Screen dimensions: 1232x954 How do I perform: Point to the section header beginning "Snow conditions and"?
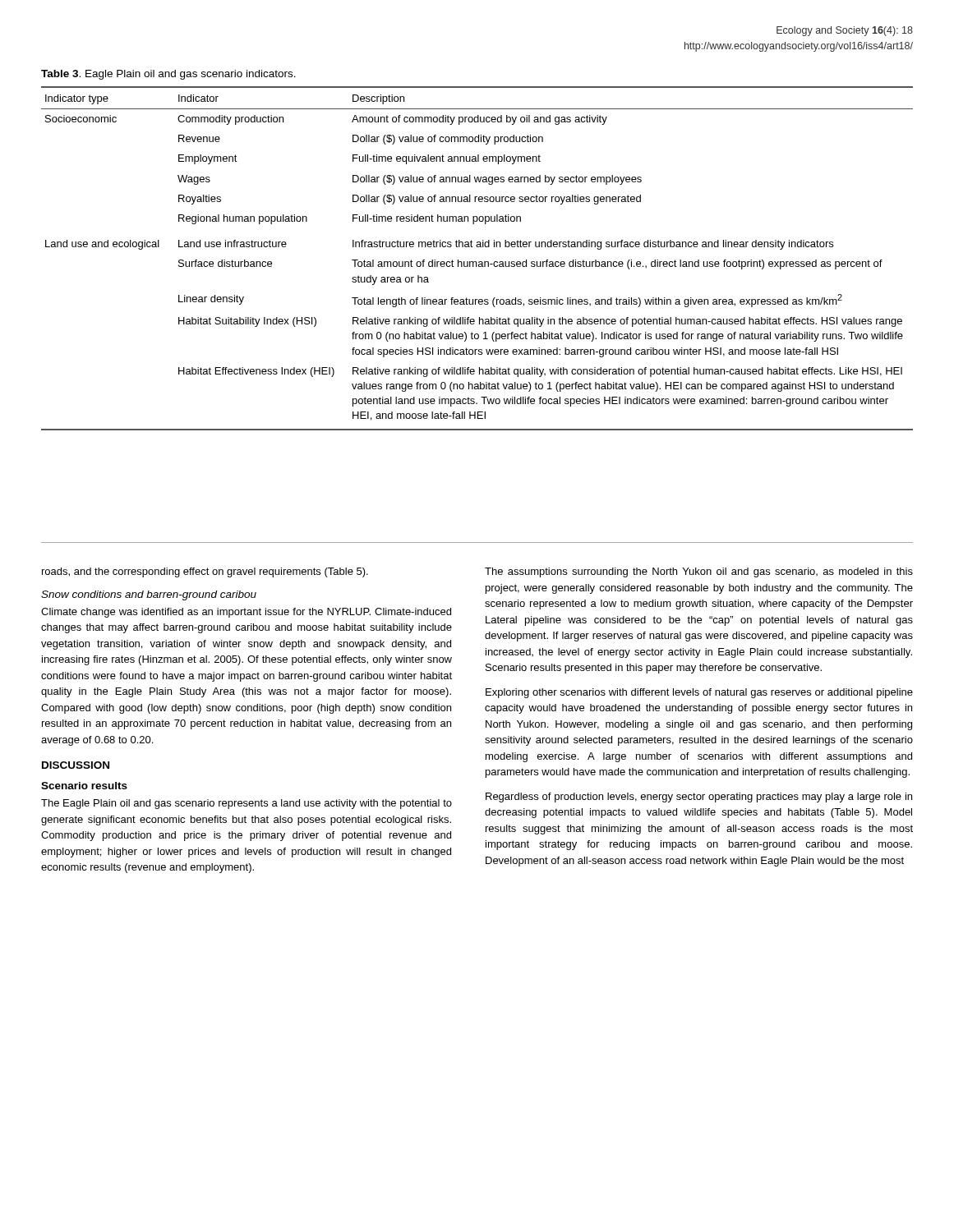click(149, 594)
